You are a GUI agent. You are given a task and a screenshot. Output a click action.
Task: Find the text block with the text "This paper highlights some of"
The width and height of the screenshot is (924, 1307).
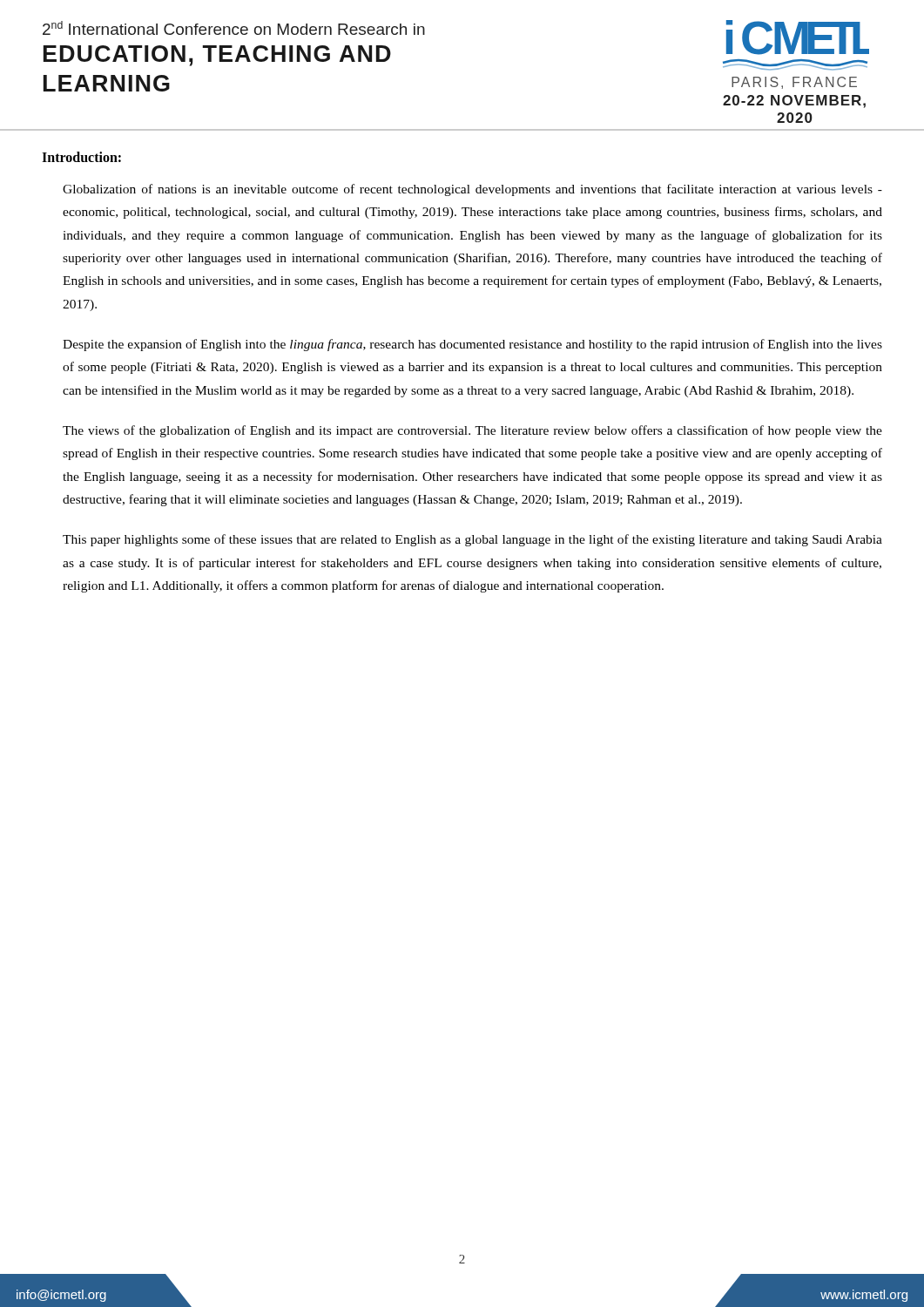tap(472, 562)
